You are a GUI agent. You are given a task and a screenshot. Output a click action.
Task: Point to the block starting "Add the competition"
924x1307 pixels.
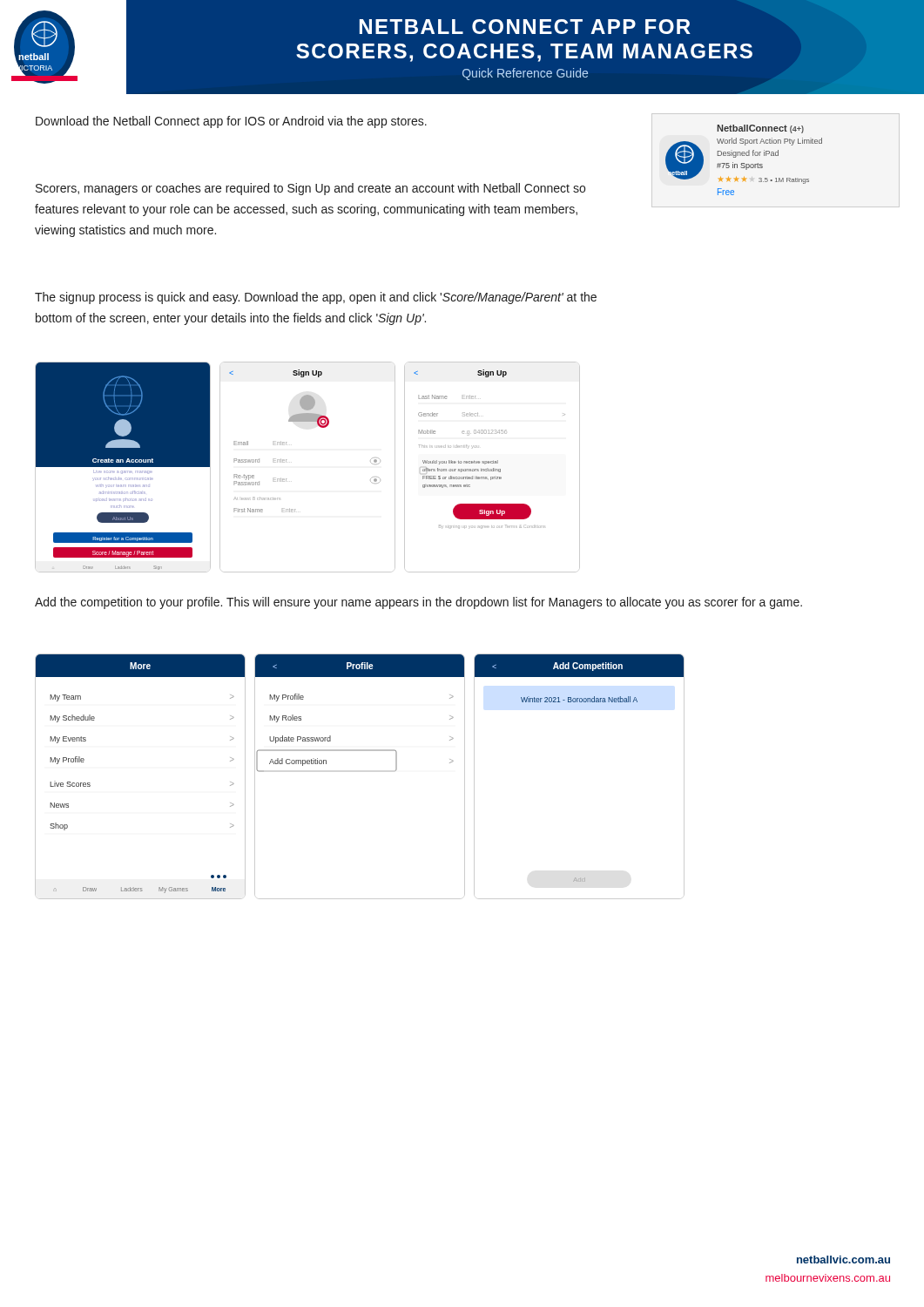click(x=419, y=602)
